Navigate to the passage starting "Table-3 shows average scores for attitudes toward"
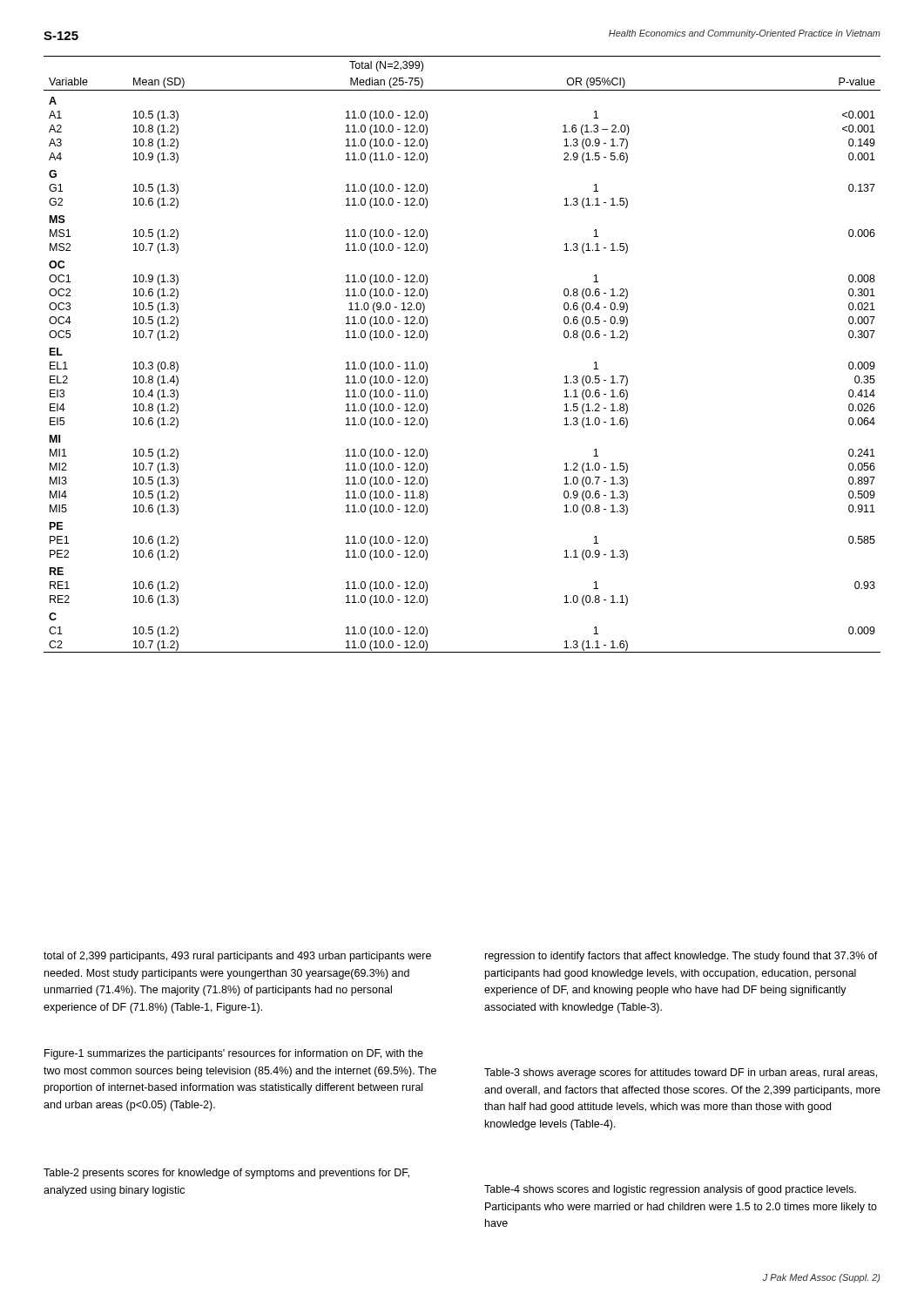This screenshot has width=924, height=1307. click(682, 1098)
